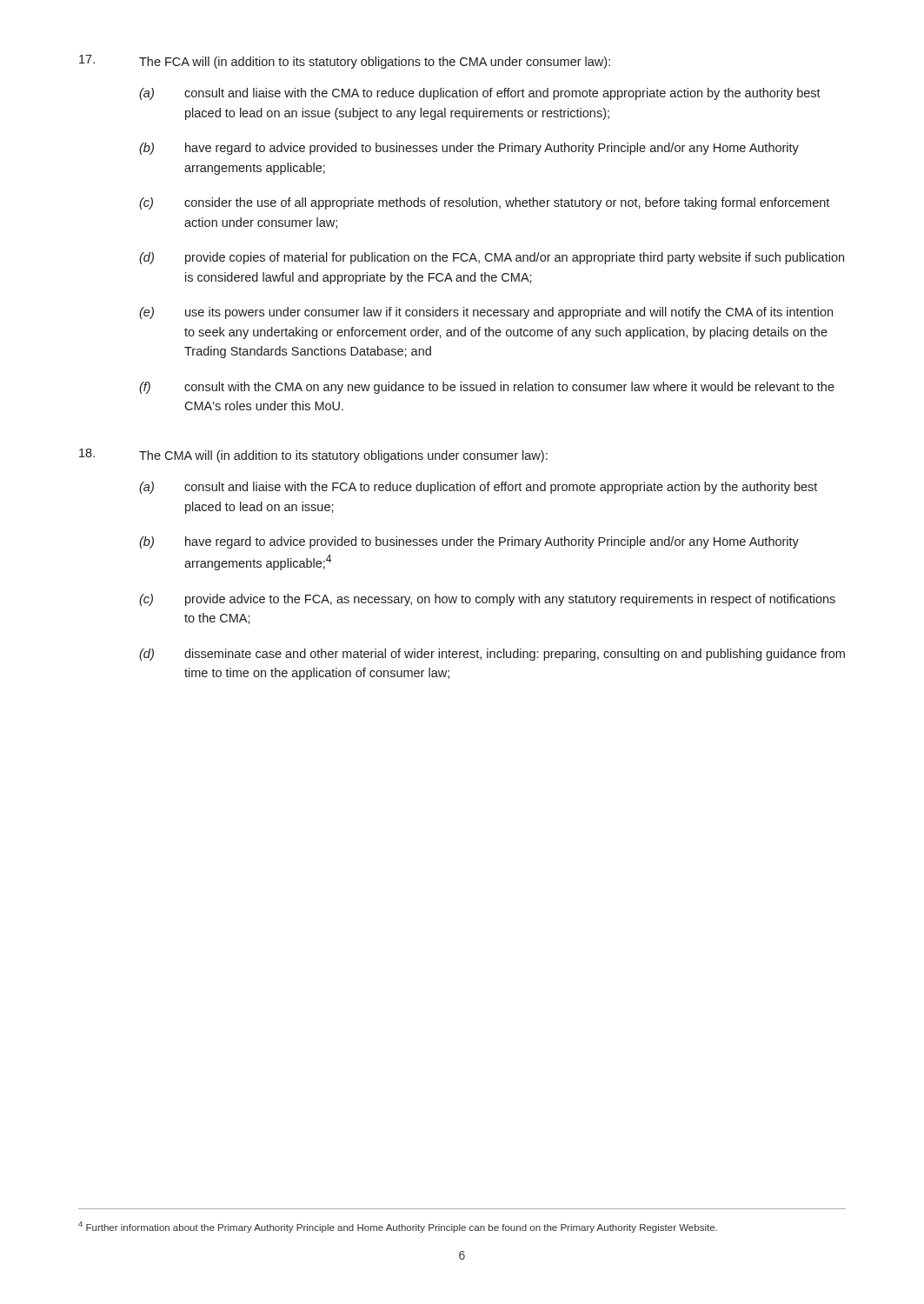The height and width of the screenshot is (1304, 924).
Task: Point to the block beginning "(e) use its powers under"
Action: tap(492, 332)
